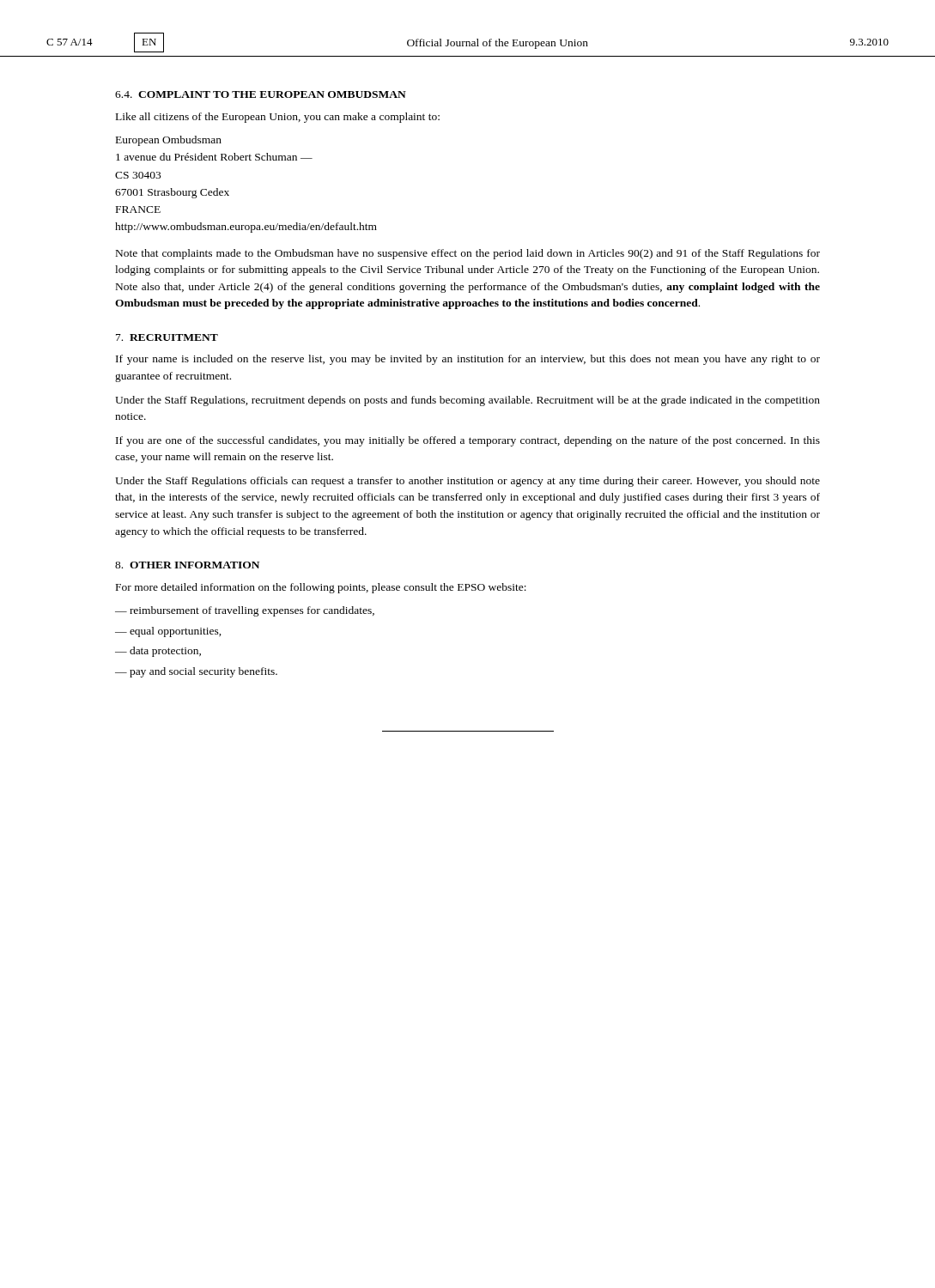Find the block on this page that starts "If you are"
935x1288 pixels.
(x=468, y=448)
